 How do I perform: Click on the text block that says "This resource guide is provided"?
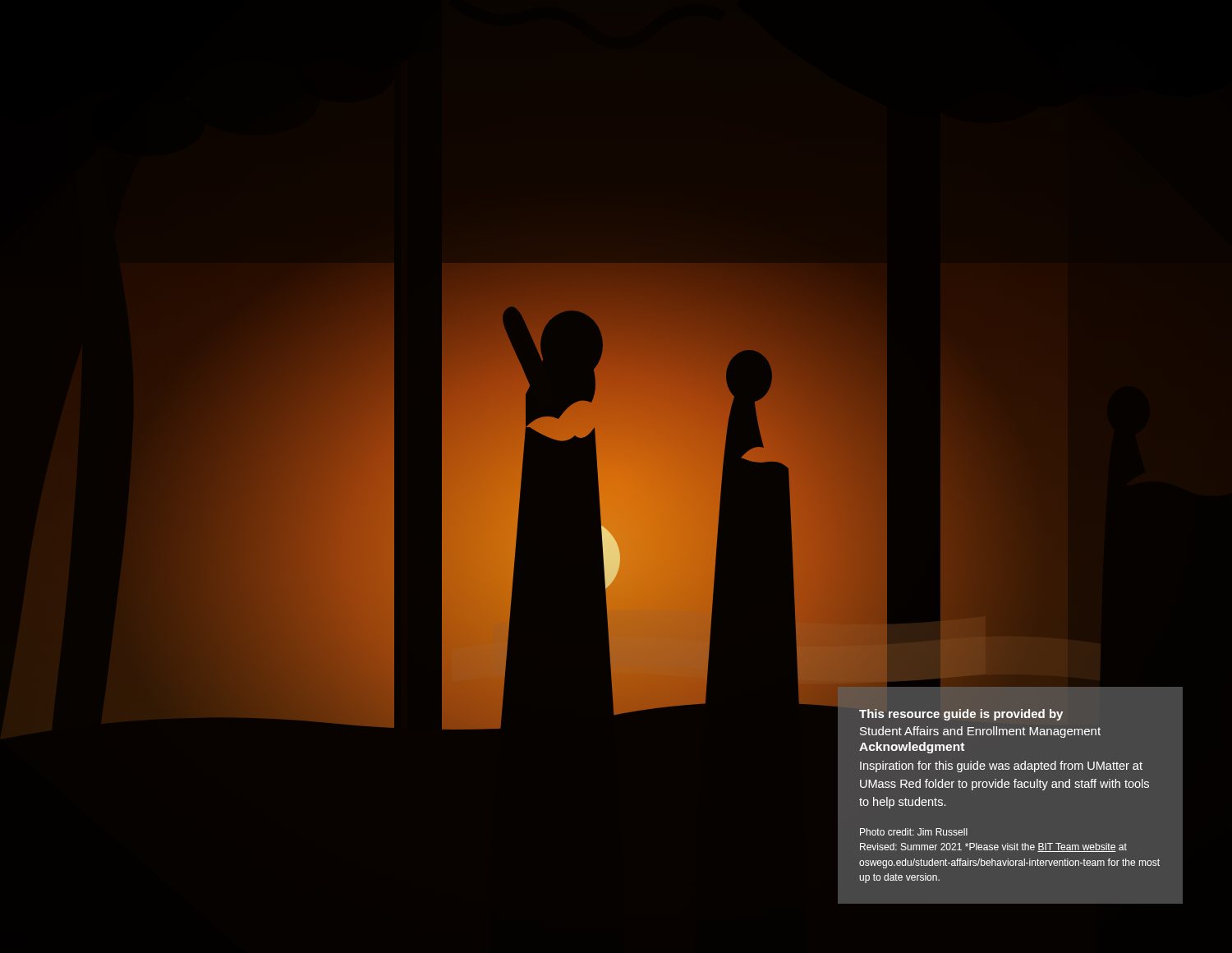(980, 722)
